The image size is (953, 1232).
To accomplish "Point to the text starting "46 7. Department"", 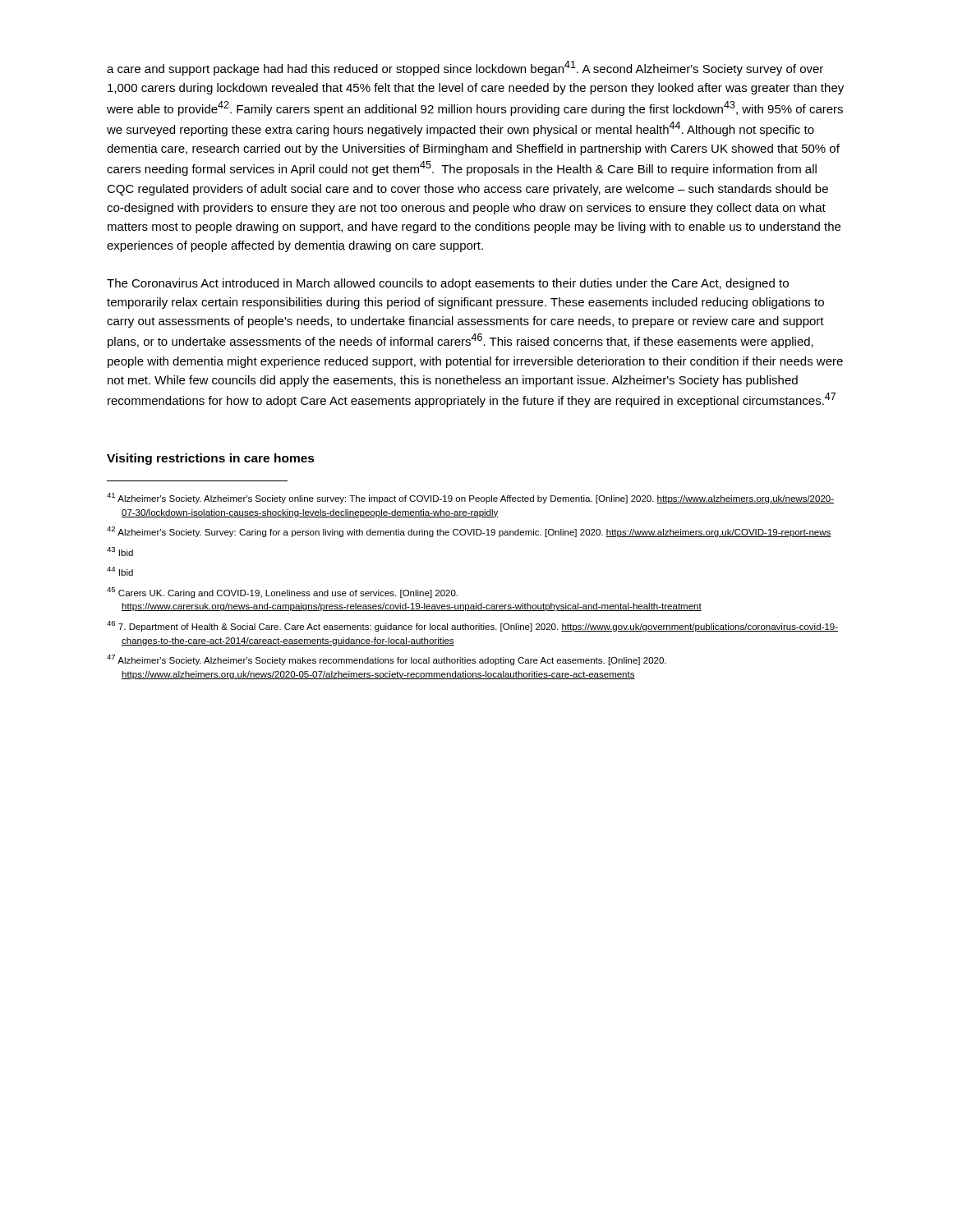I will tap(480, 632).
